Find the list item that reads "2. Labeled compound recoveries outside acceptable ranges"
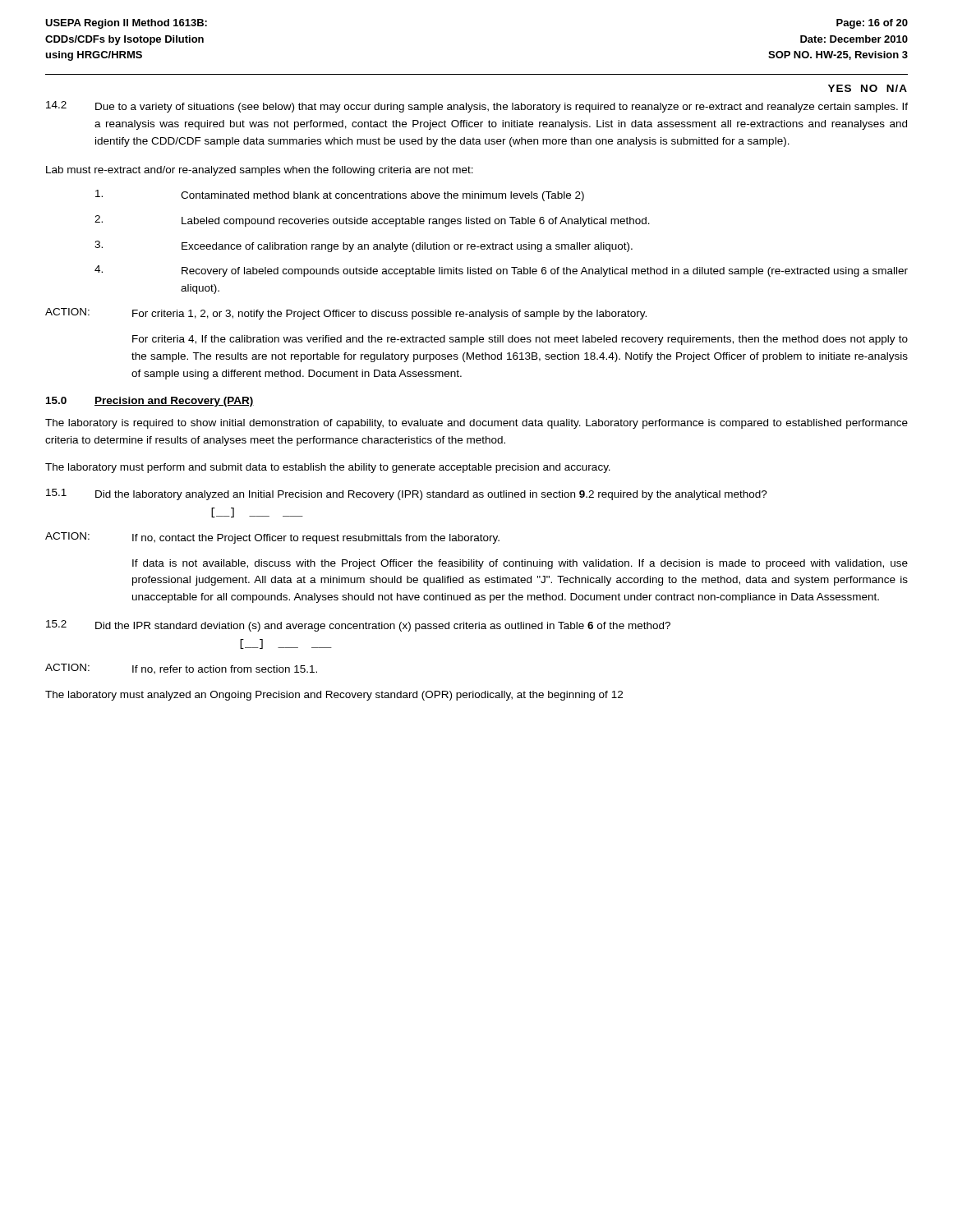The width and height of the screenshot is (953, 1232). [476, 221]
